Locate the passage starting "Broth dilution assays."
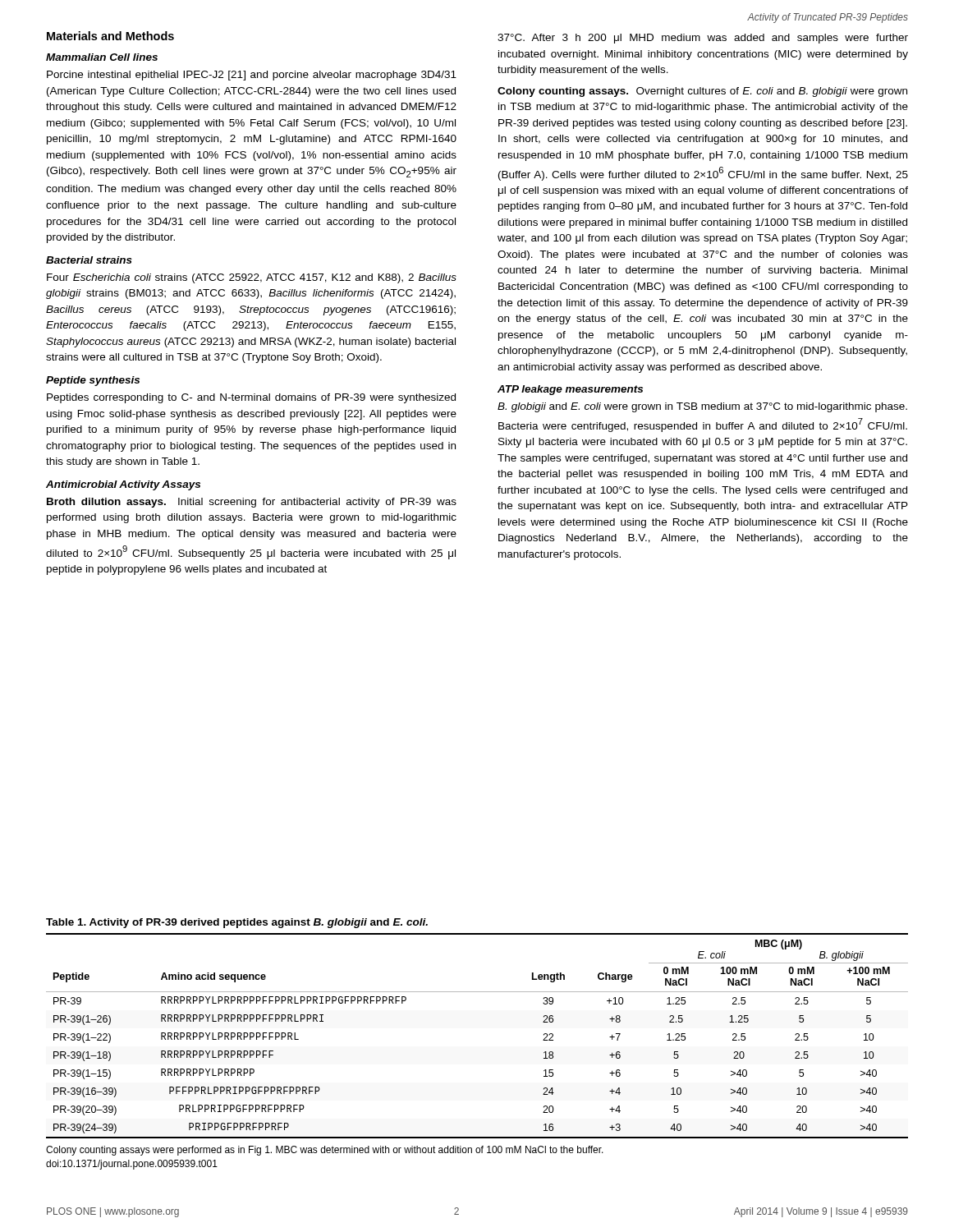The image size is (954, 1232). (x=251, y=535)
